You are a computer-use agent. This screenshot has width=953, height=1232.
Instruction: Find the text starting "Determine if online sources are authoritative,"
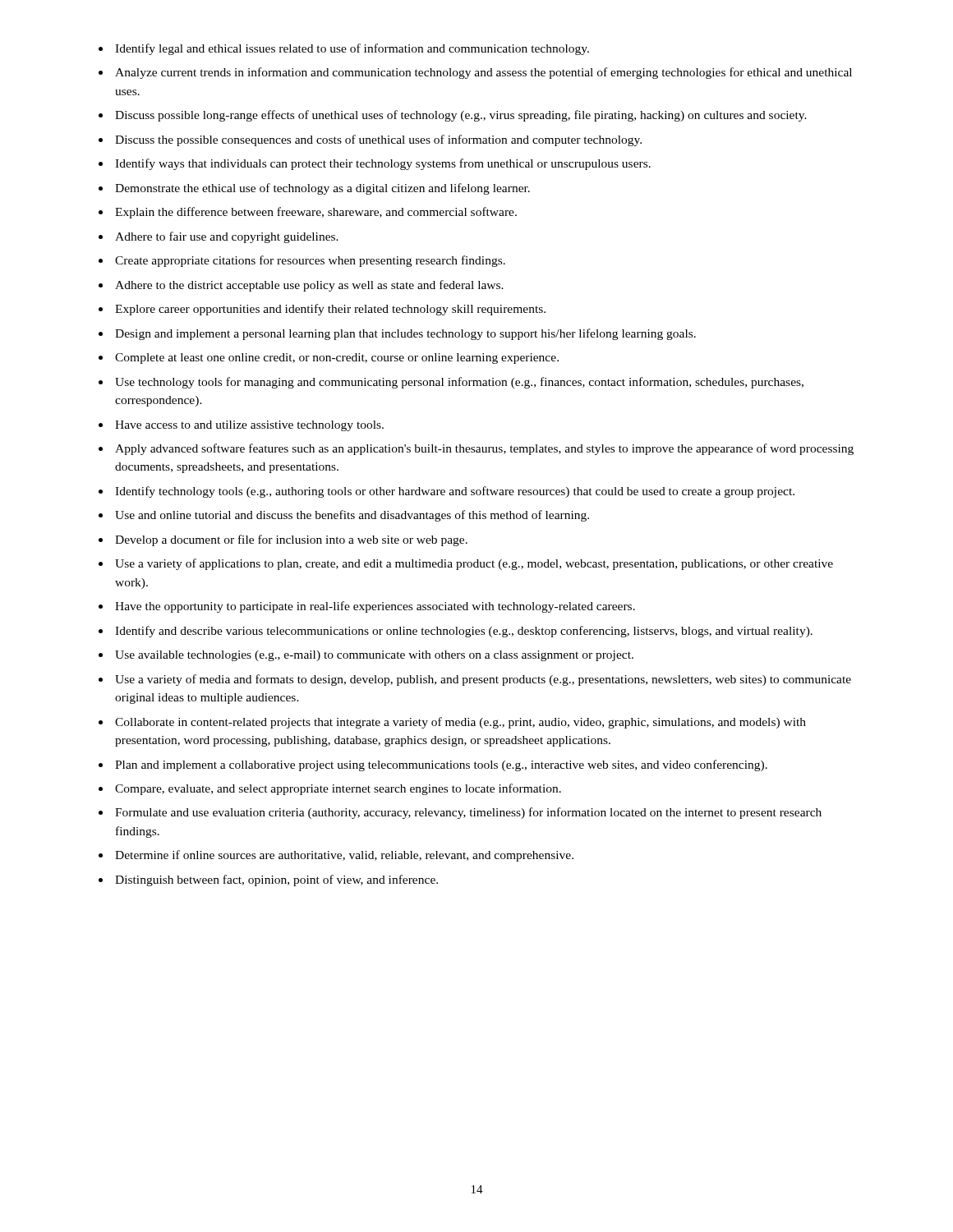[x=483, y=856]
